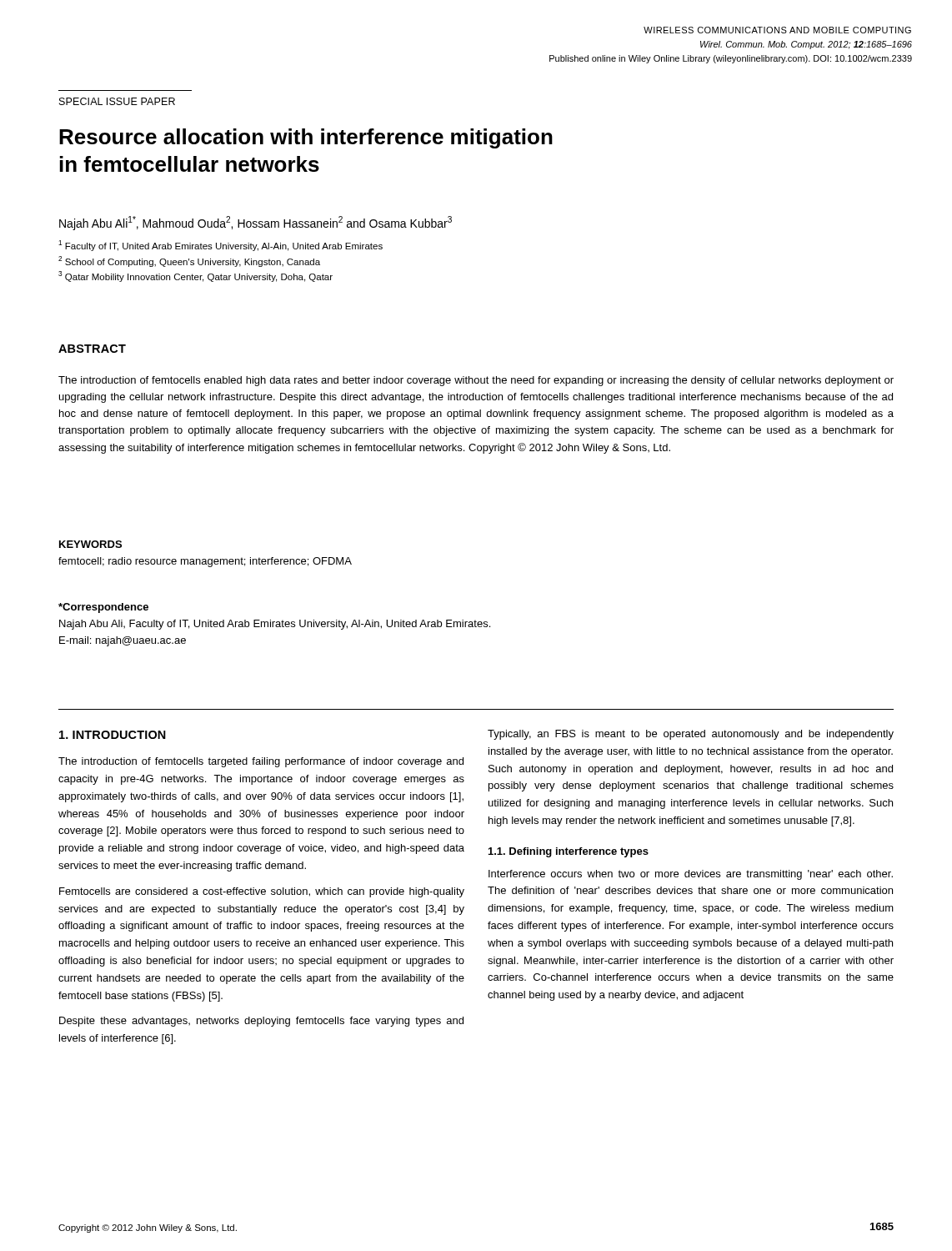Locate the title that opens with "Resource allocation with"
The width and height of the screenshot is (952, 1251).
[476, 151]
